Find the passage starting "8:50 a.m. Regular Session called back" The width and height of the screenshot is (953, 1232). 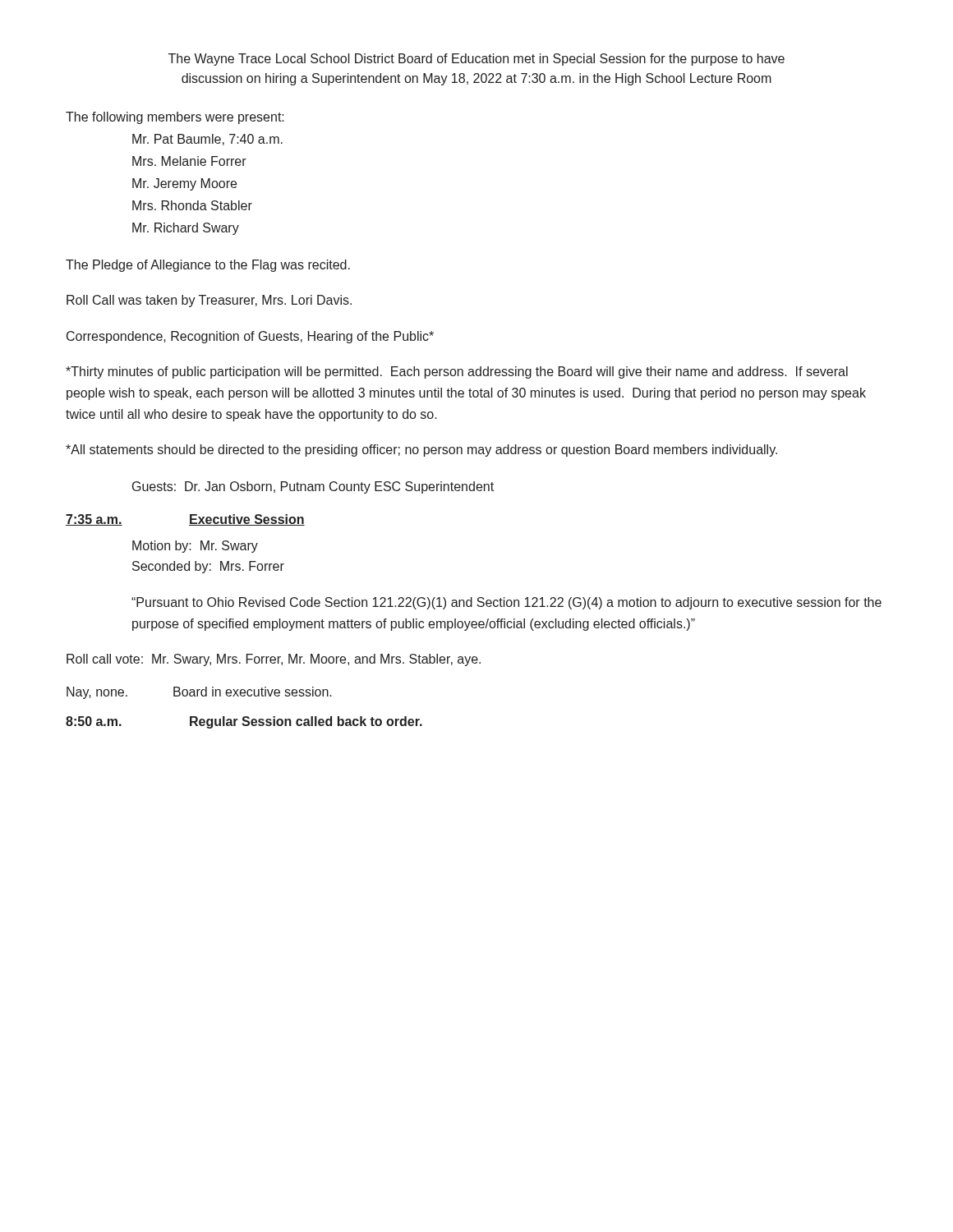coord(244,722)
